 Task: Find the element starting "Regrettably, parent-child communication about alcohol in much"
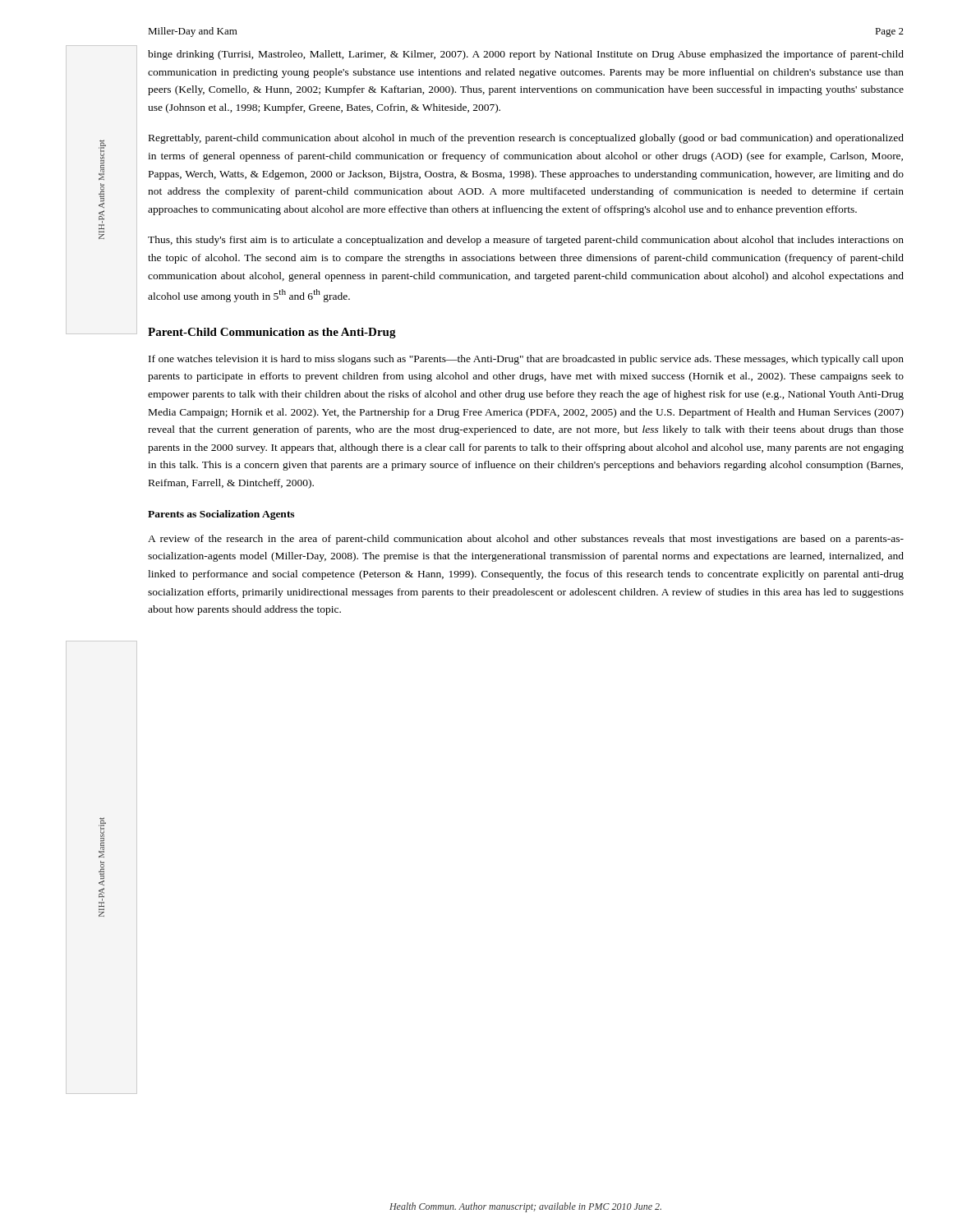tap(526, 173)
